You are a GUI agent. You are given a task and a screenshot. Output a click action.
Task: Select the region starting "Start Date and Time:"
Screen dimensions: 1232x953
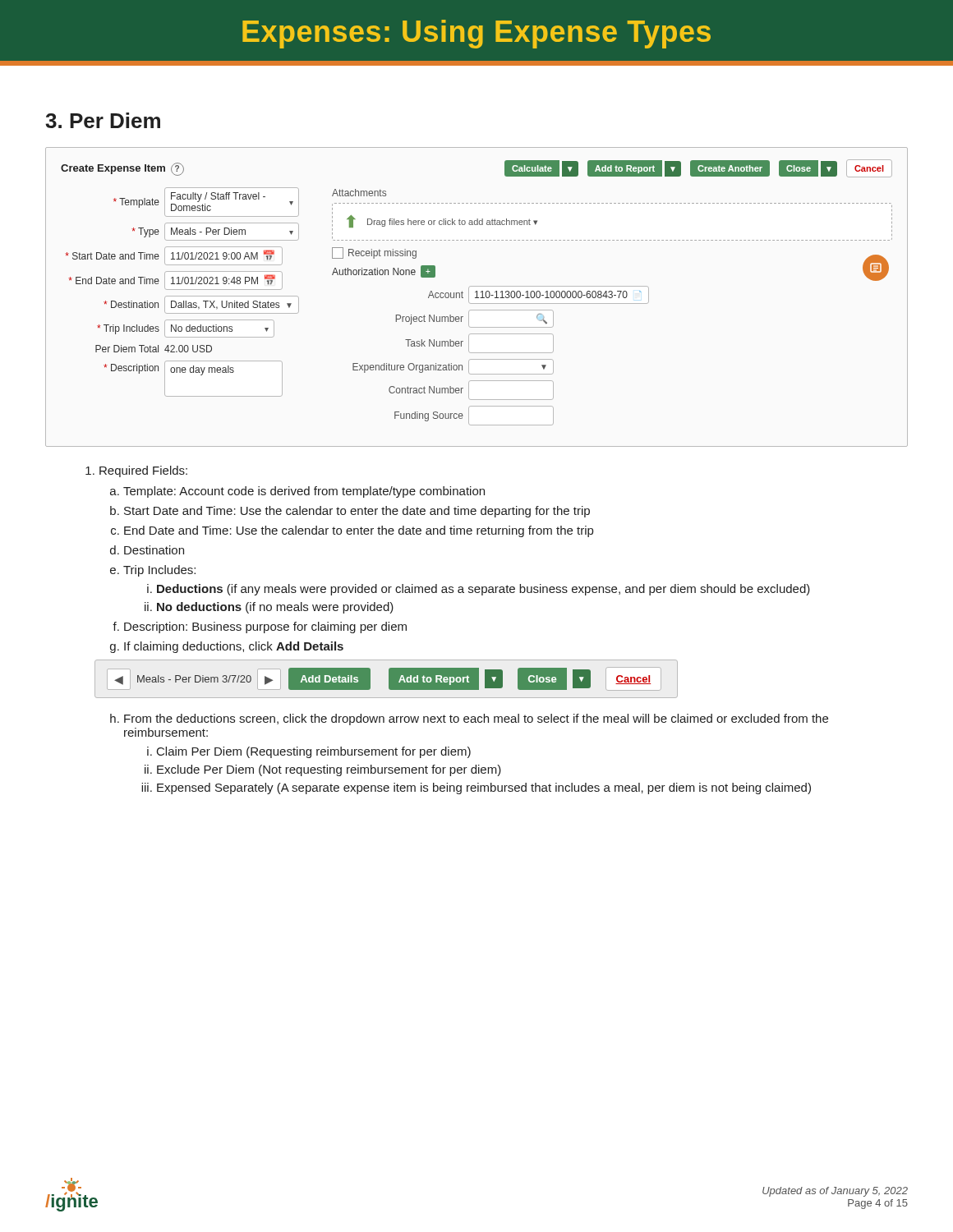[x=357, y=510]
